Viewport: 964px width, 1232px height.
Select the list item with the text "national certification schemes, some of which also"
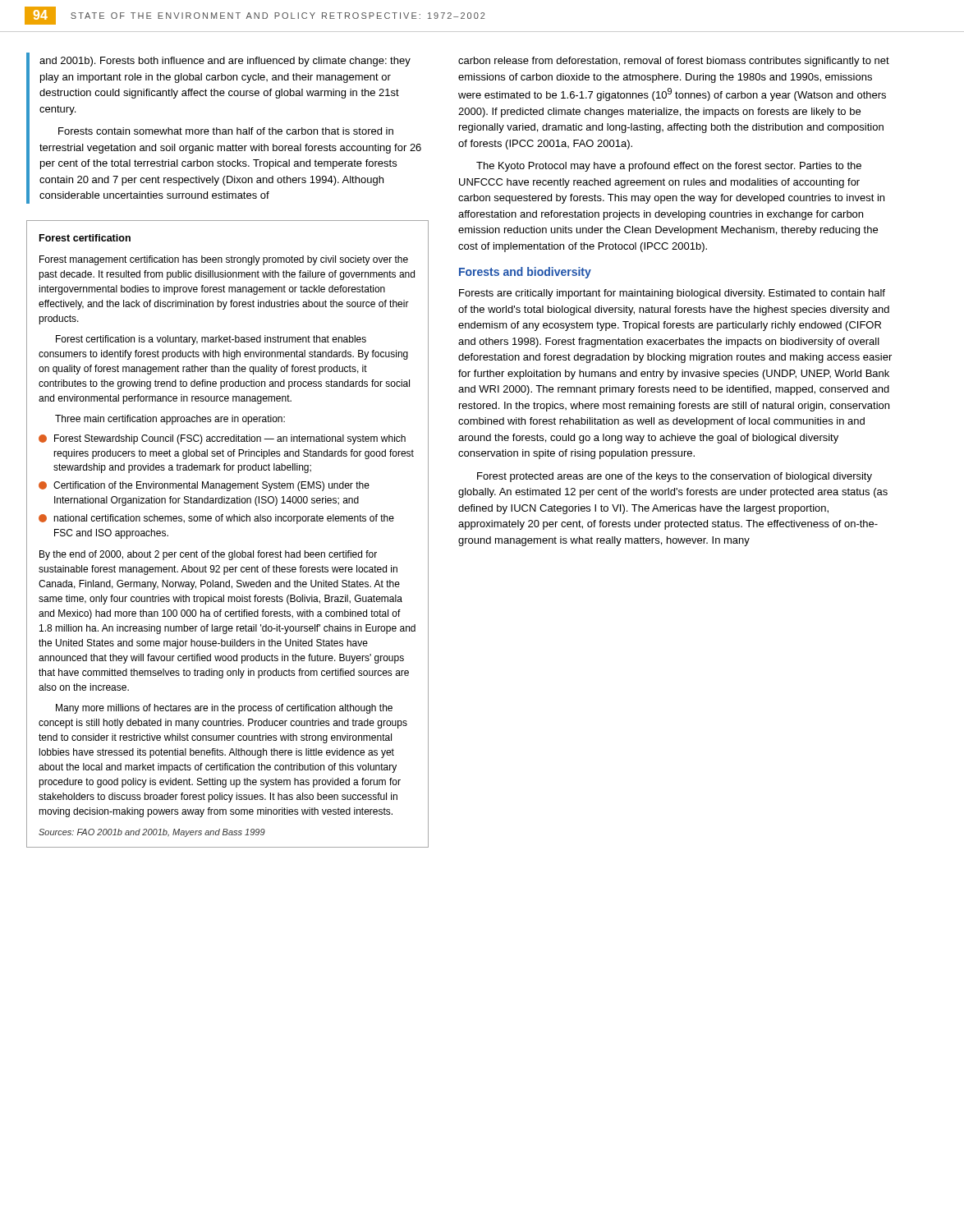(x=227, y=526)
